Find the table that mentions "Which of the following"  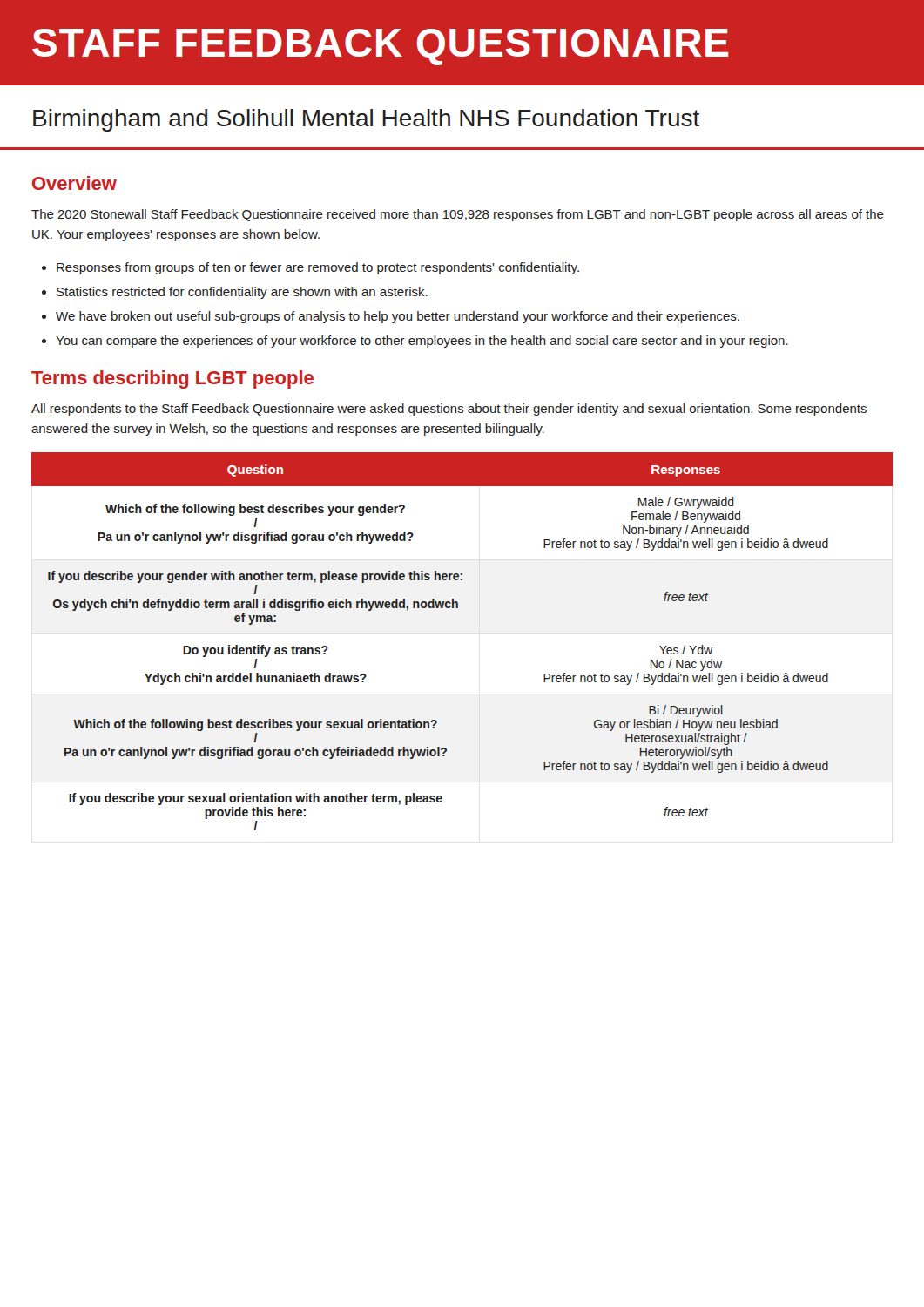pos(462,647)
